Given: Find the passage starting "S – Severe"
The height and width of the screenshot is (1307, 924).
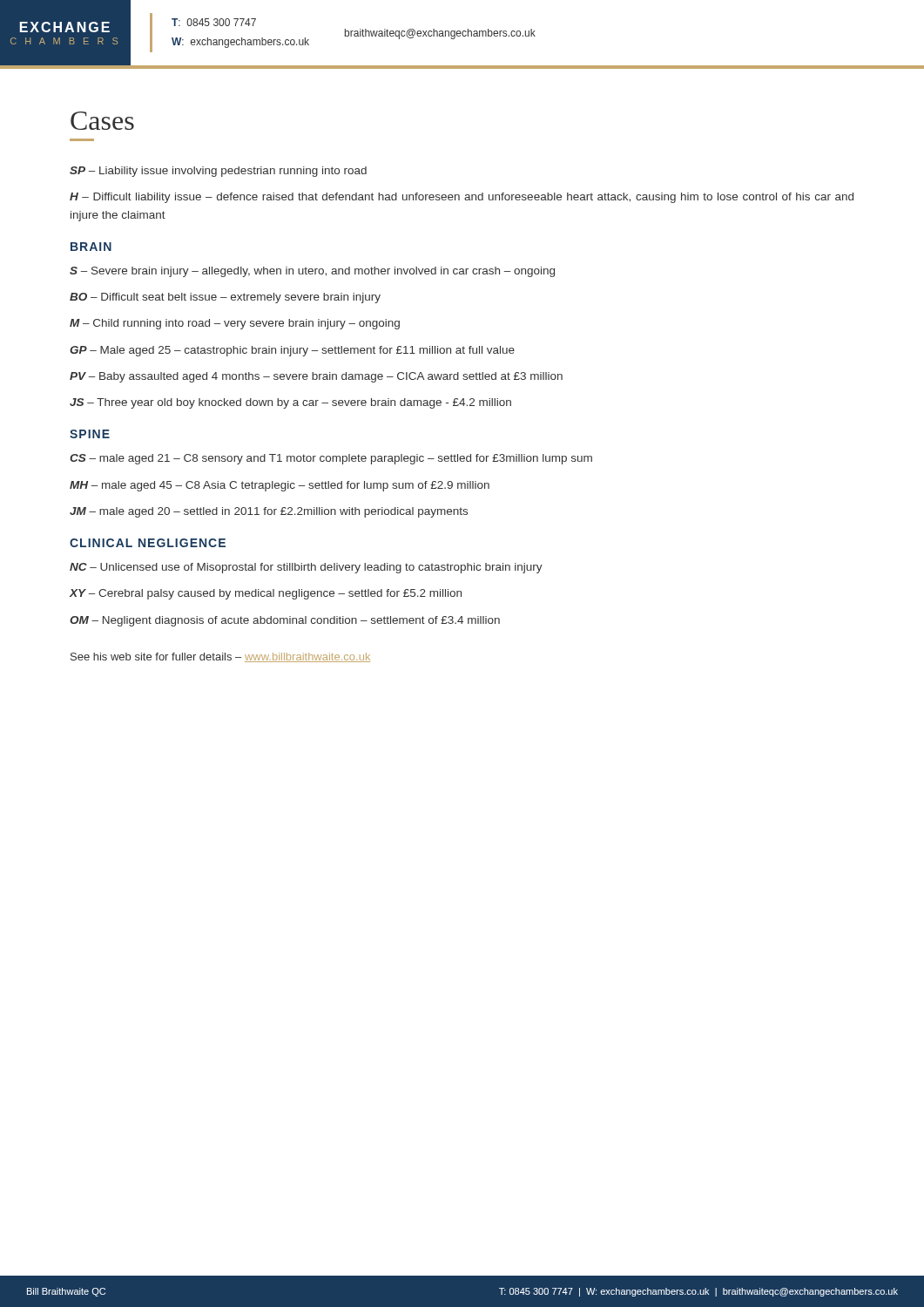Looking at the screenshot, I should (313, 270).
